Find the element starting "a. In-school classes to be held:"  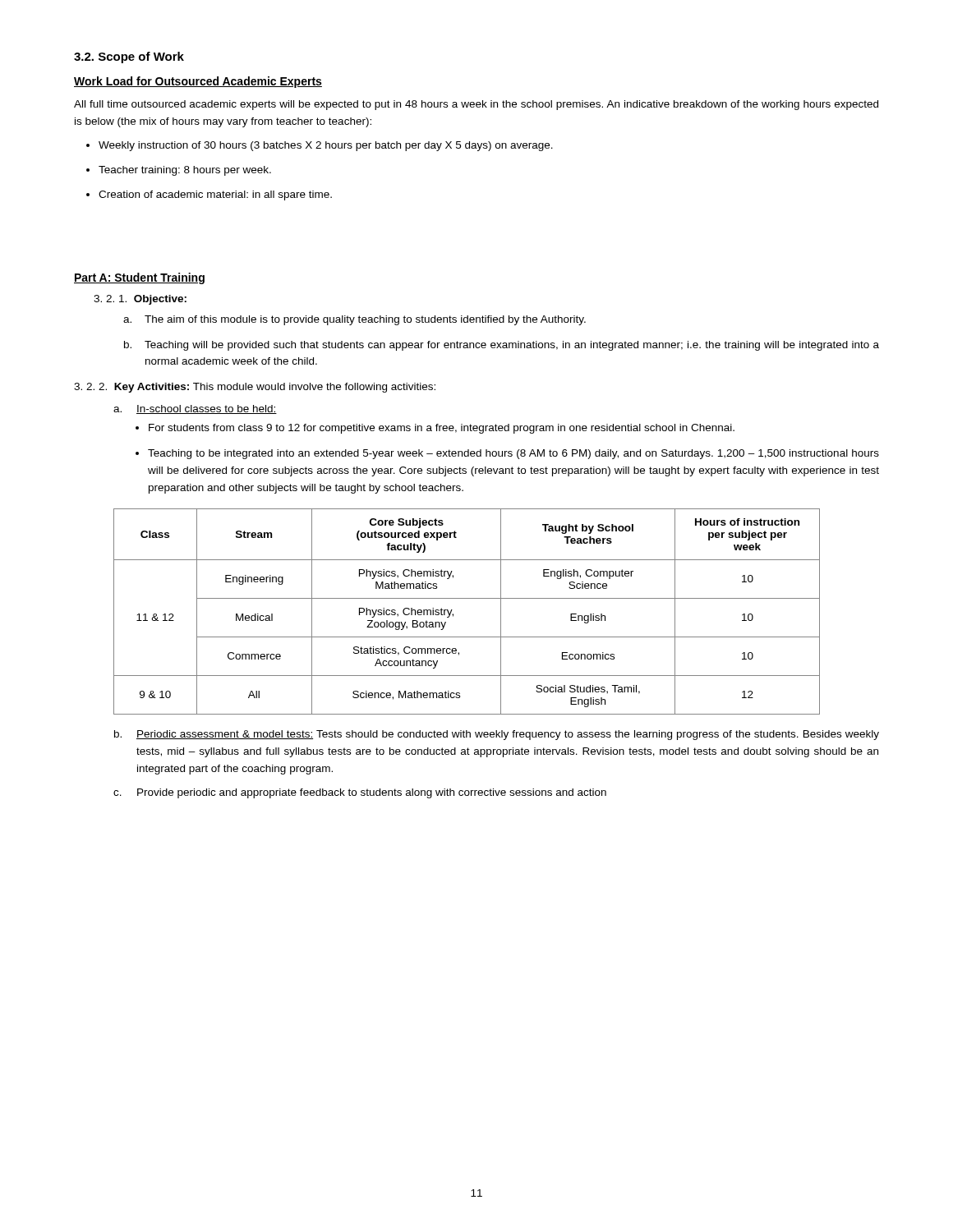pos(195,409)
